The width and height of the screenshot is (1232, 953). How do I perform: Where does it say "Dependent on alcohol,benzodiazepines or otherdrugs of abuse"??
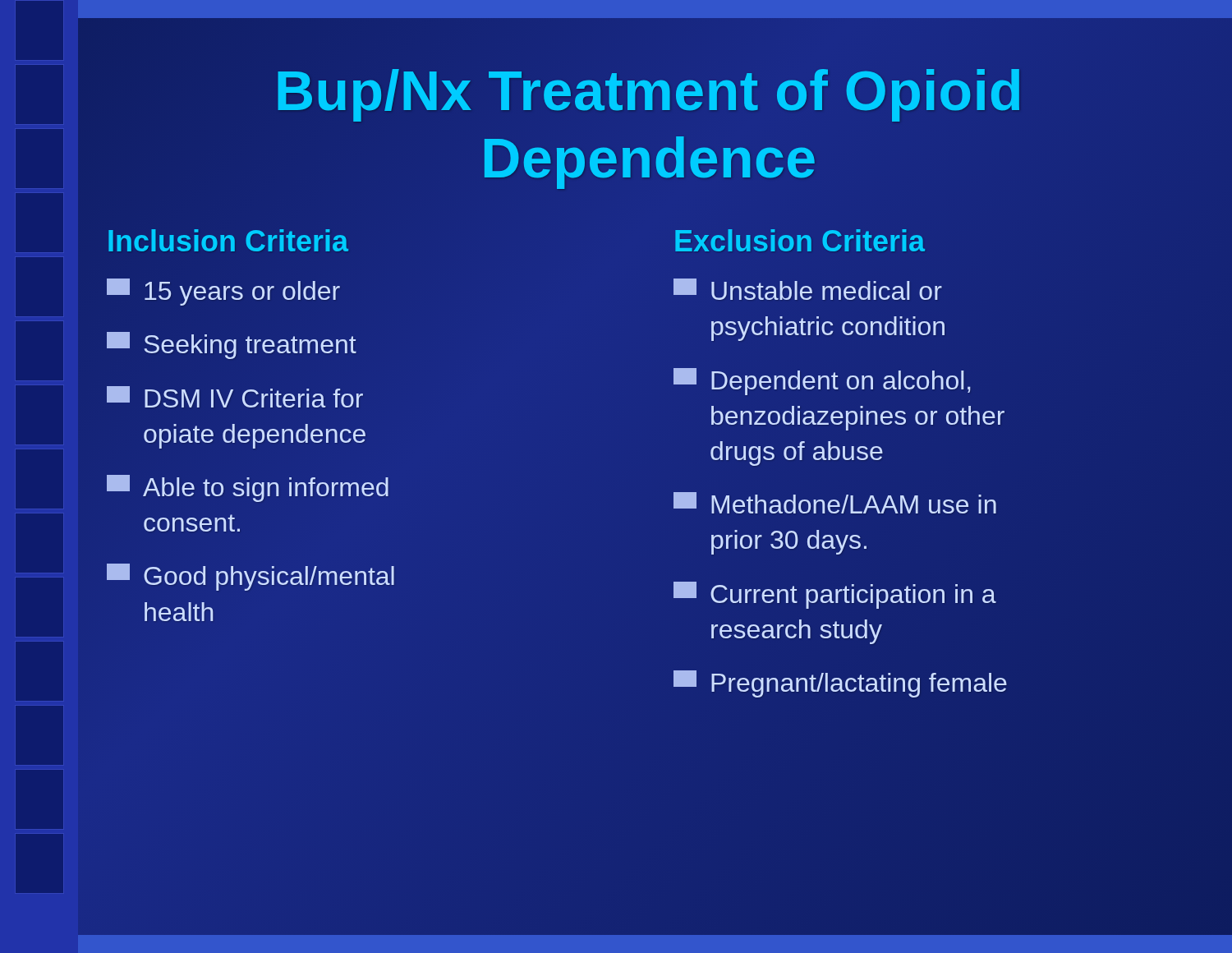pos(839,416)
